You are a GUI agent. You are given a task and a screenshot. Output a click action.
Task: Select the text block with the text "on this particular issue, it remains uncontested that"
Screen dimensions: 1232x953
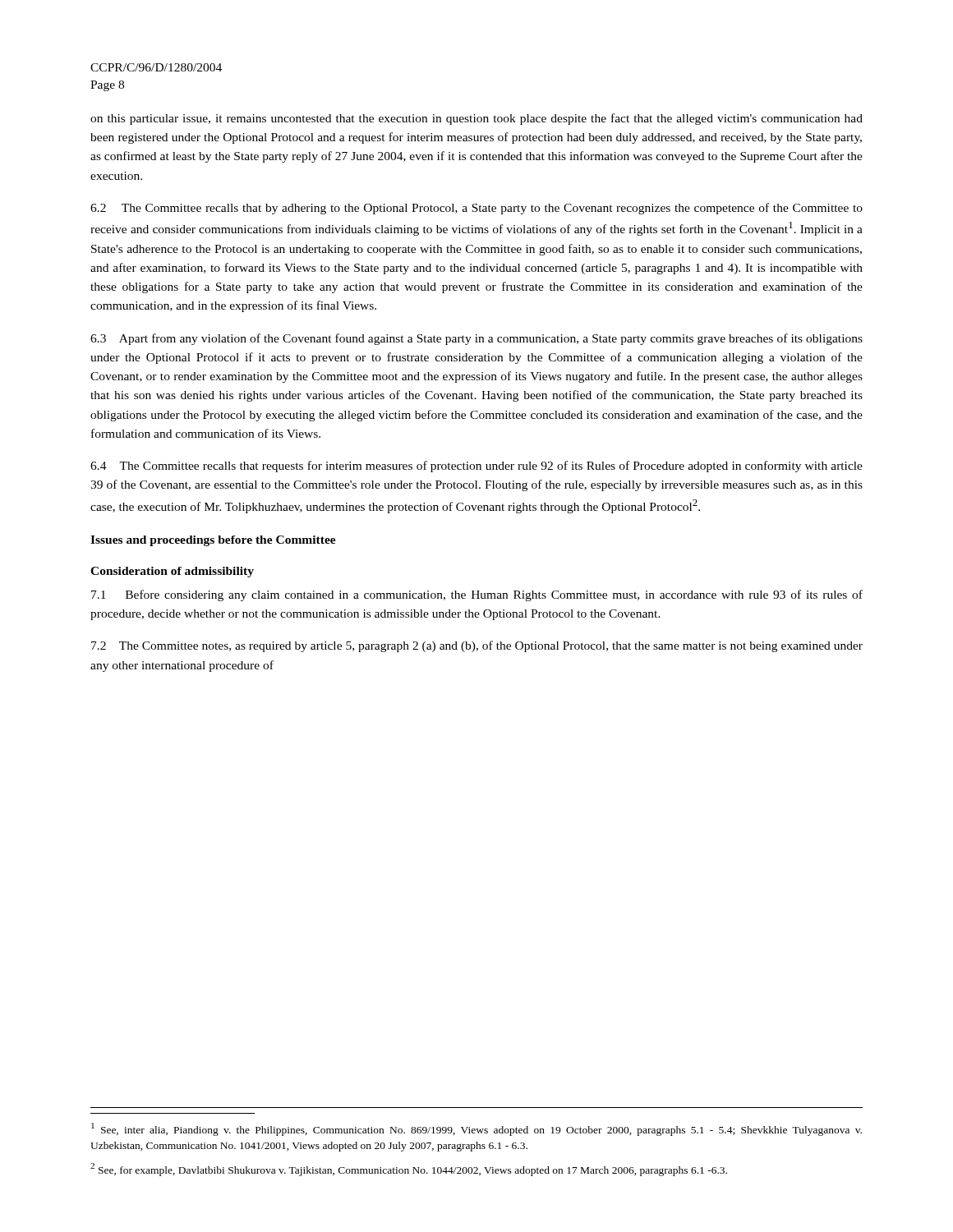pyautogui.click(x=476, y=146)
